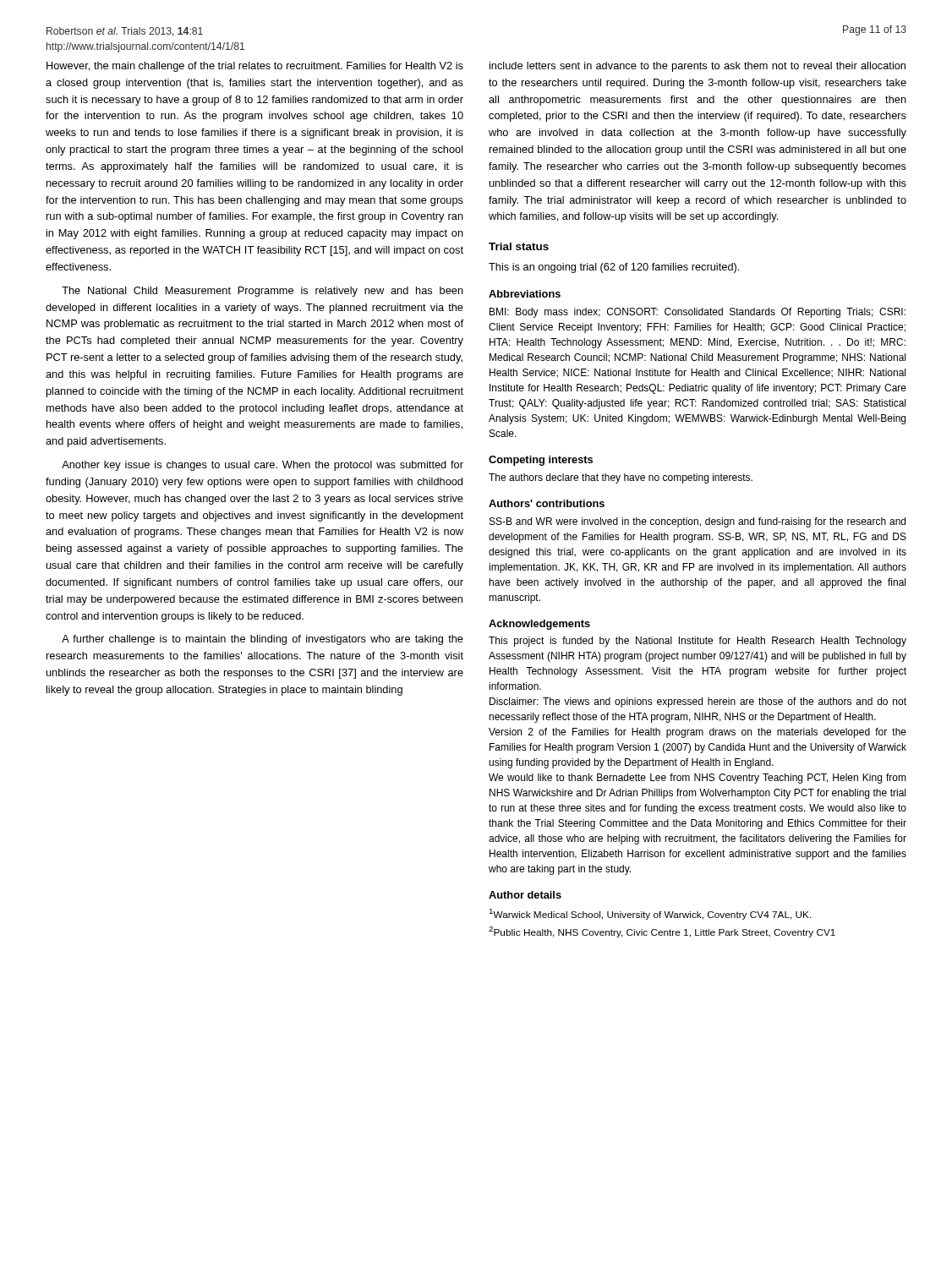Locate the passage starting "A further challenge"
Viewport: 952px width, 1268px height.
(255, 664)
